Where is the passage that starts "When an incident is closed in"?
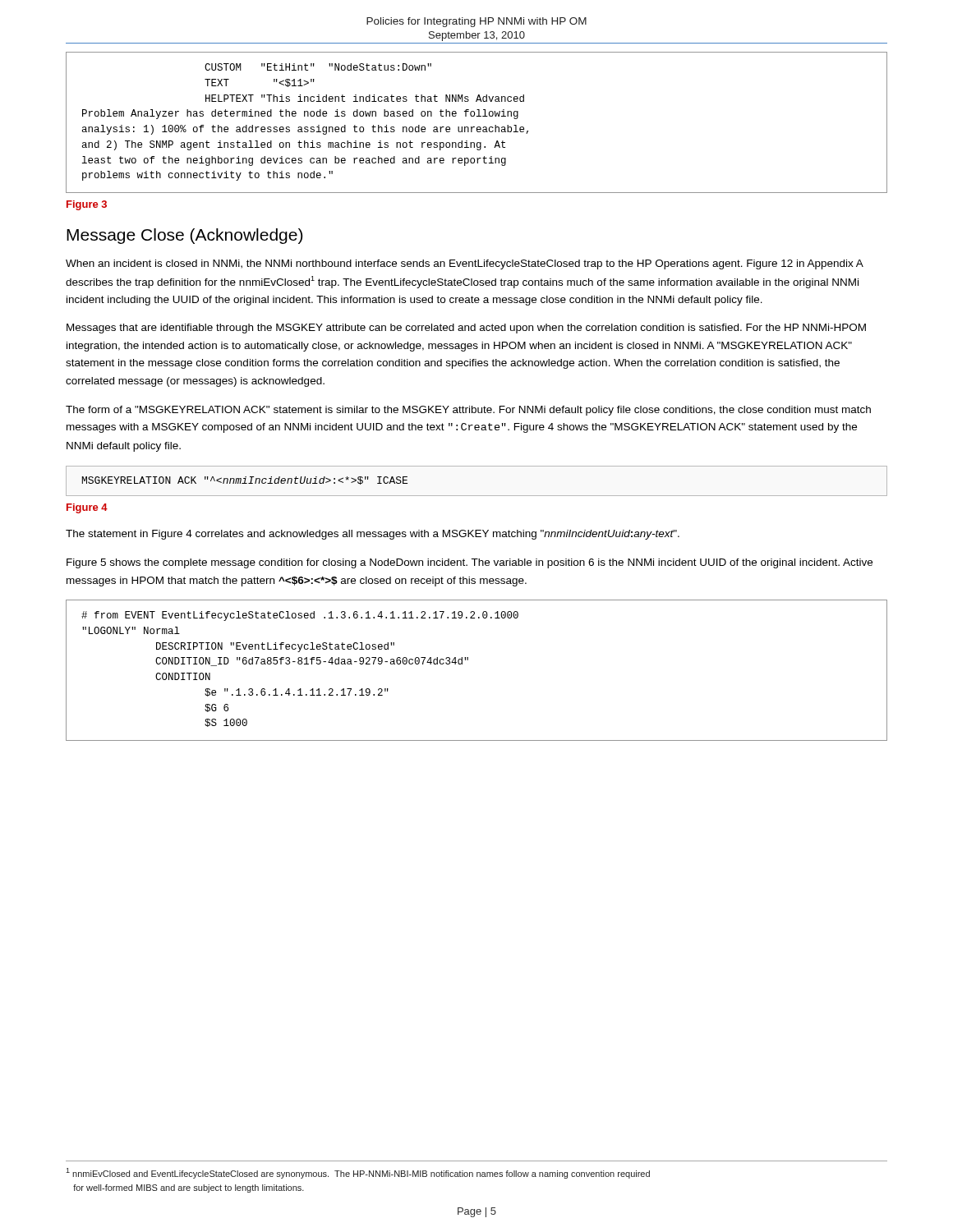This screenshot has height=1232, width=953. (x=464, y=281)
